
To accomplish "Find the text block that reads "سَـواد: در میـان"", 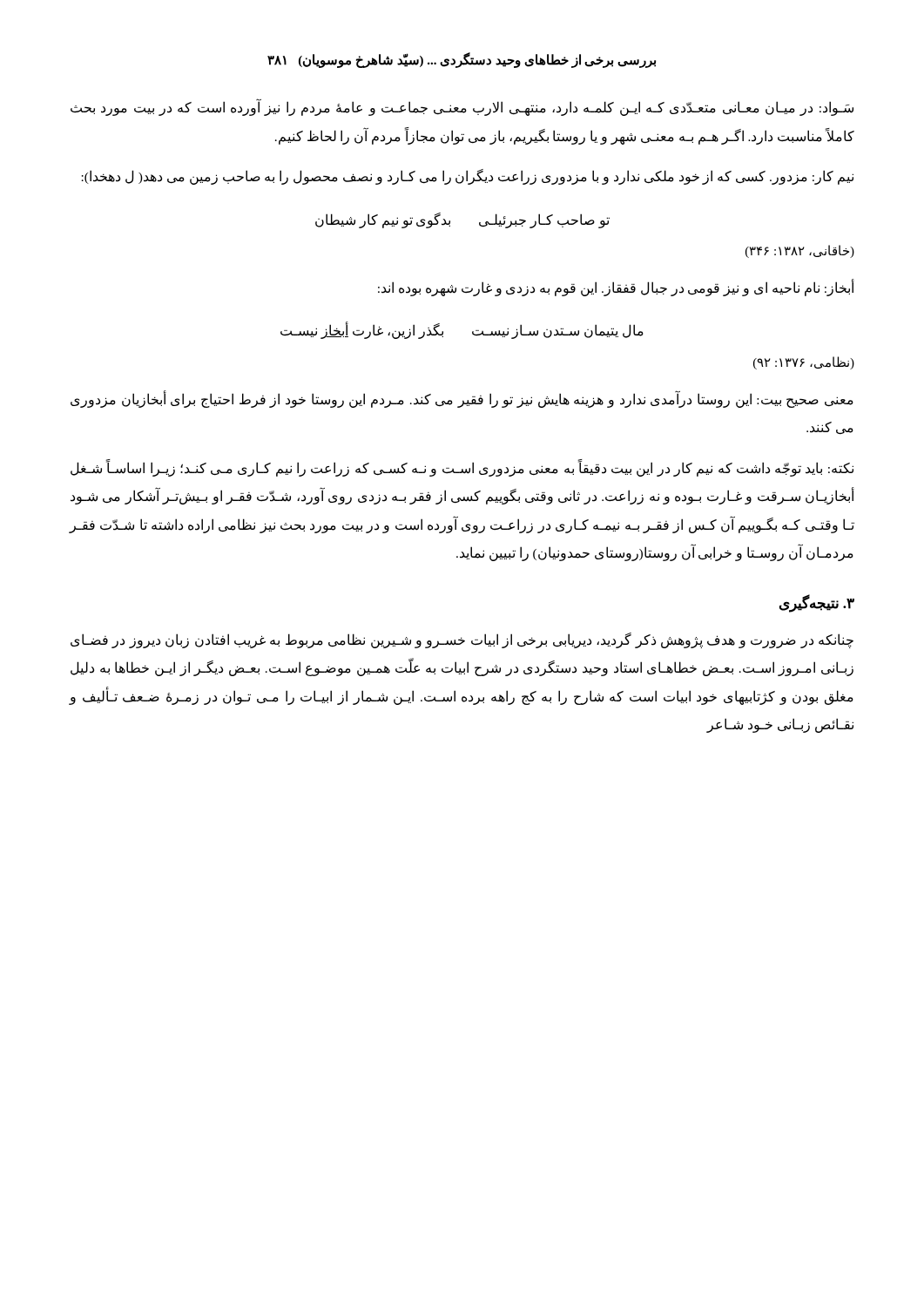I will click(462, 122).
